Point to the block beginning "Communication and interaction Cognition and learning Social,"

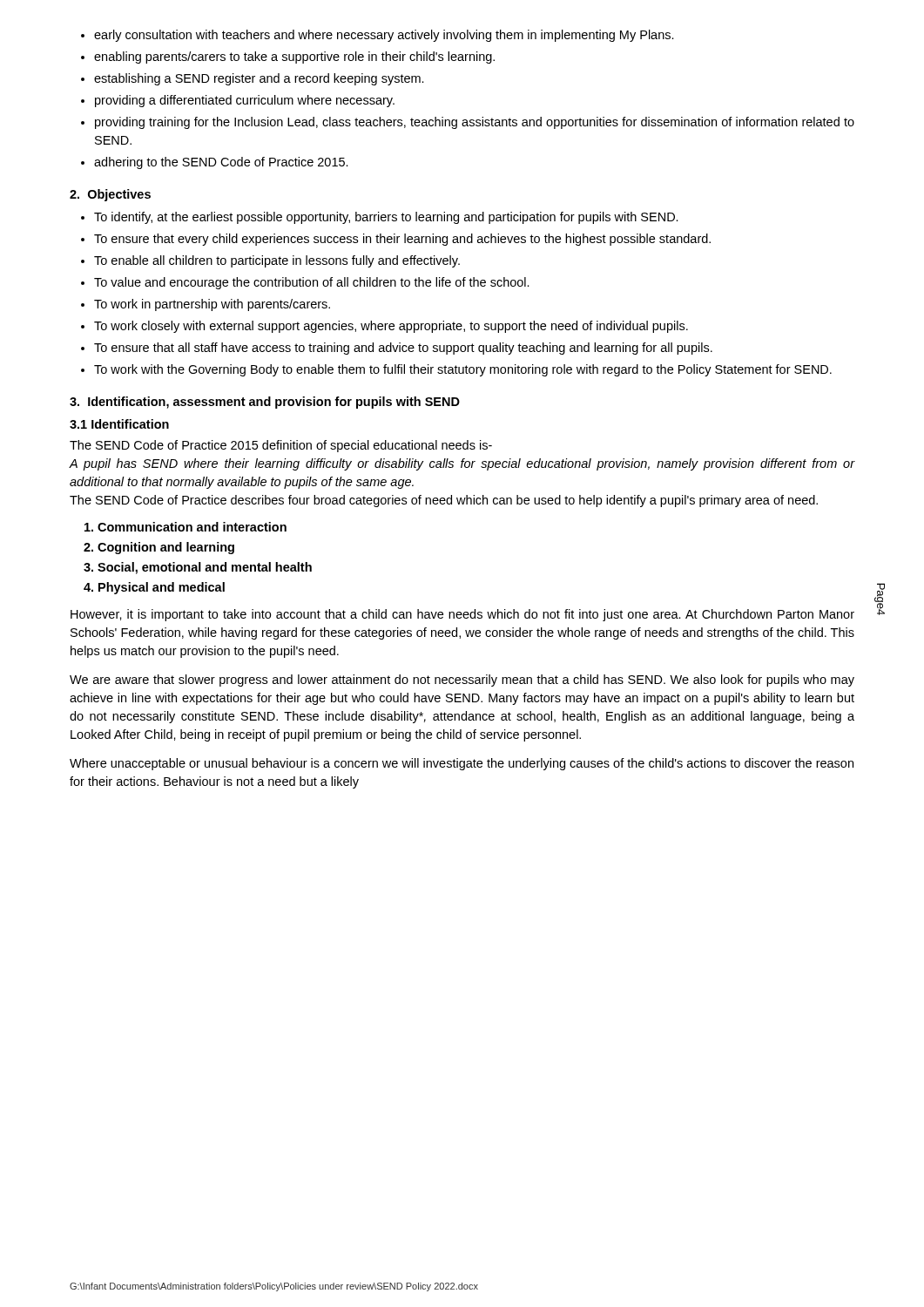tap(185, 527)
